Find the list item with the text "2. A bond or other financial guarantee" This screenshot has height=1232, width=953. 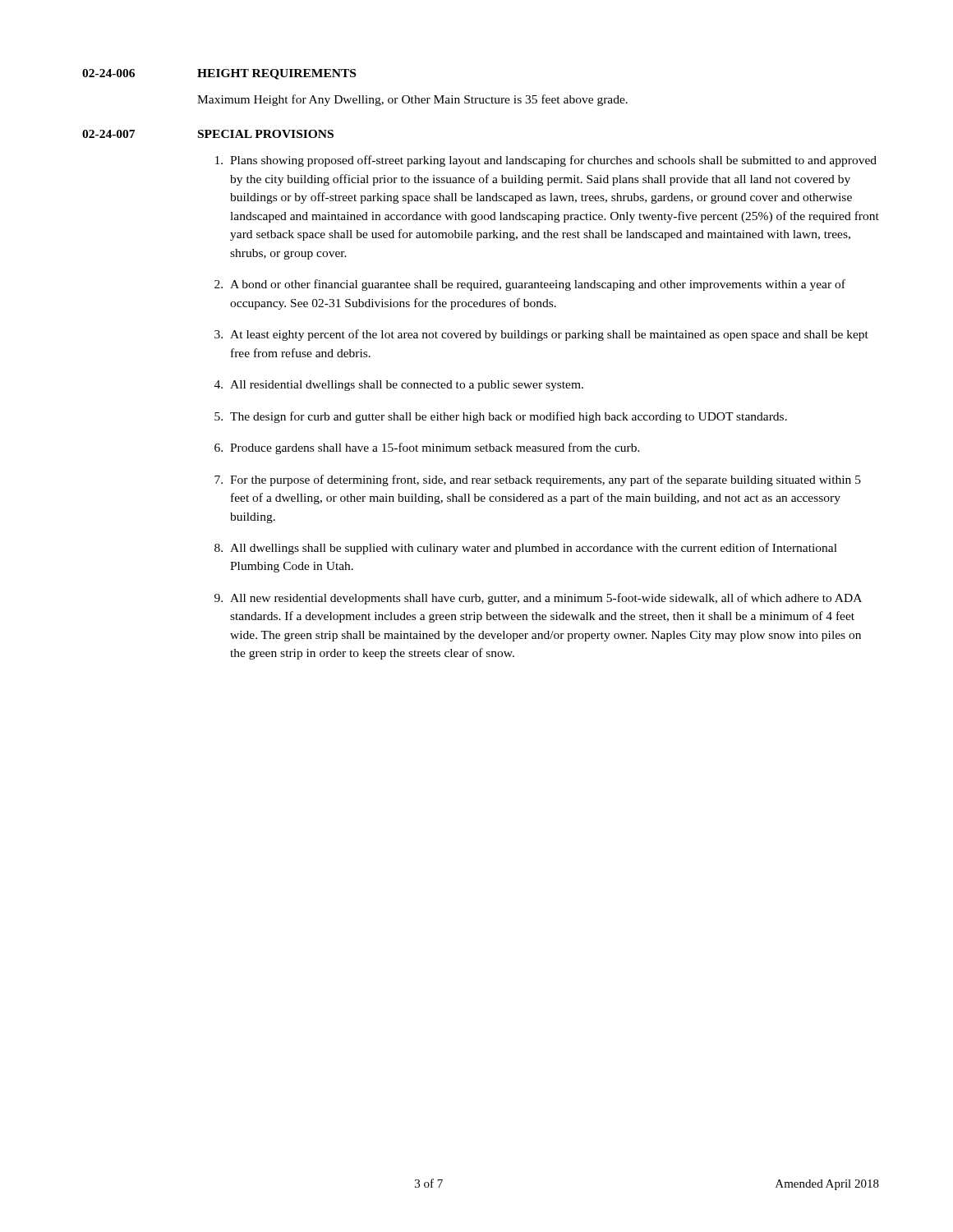538,294
